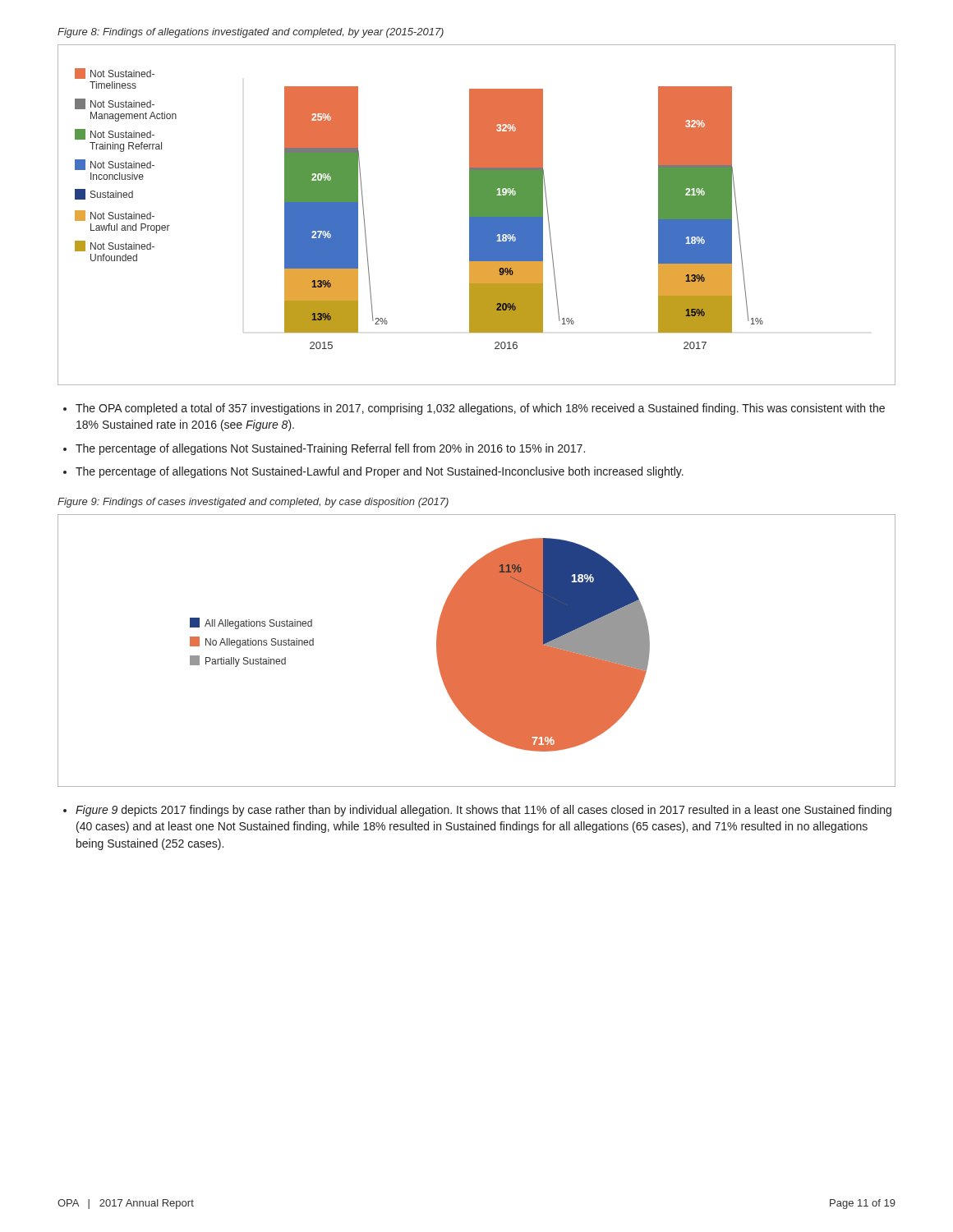The image size is (953, 1232).
Task: Point to the caption beginning "Figure 9: Findings of cases investigated"
Action: point(253,502)
